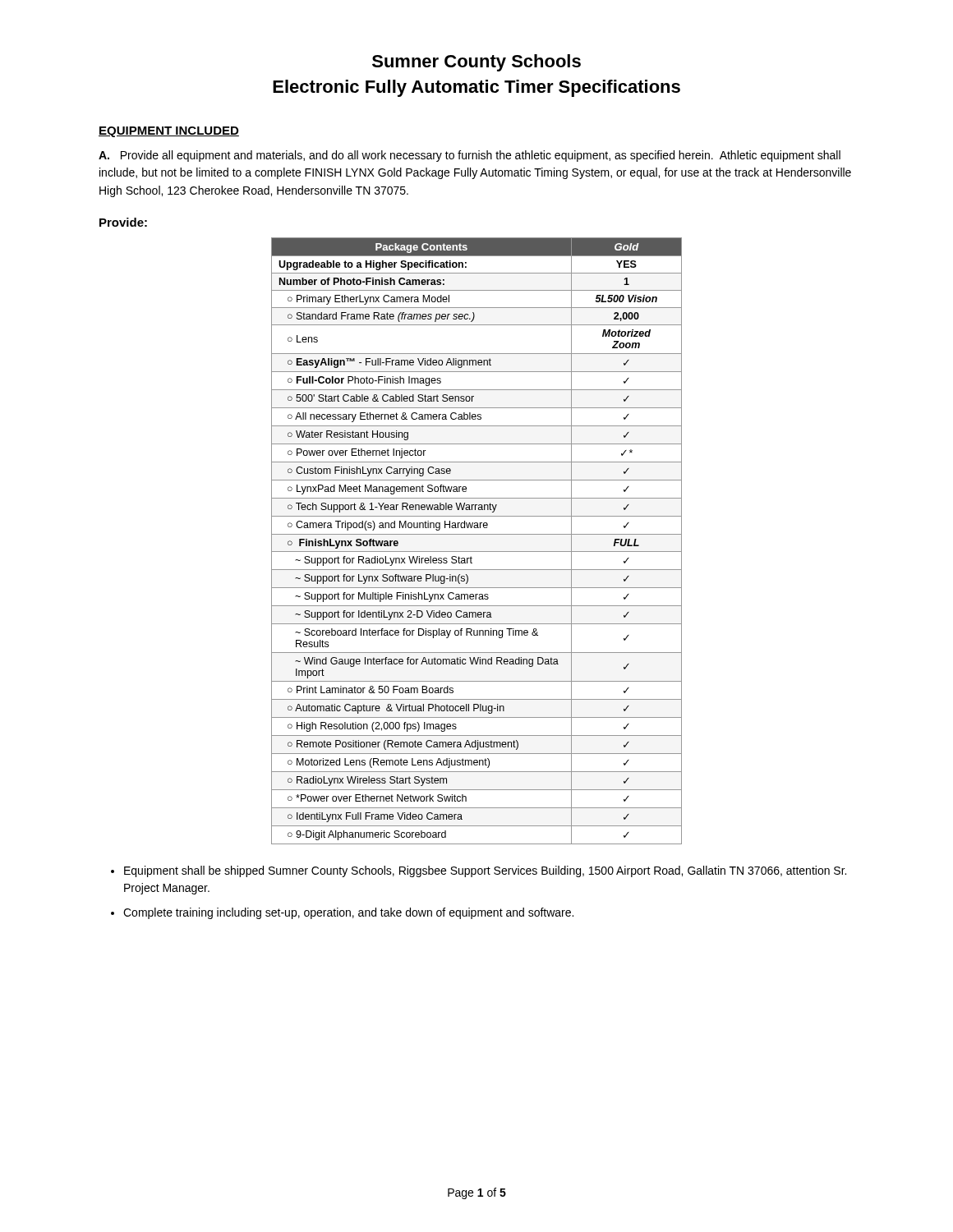Locate the list item with the text "Complete training including"
This screenshot has width=953, height=1232.
(x=349, y=913)
